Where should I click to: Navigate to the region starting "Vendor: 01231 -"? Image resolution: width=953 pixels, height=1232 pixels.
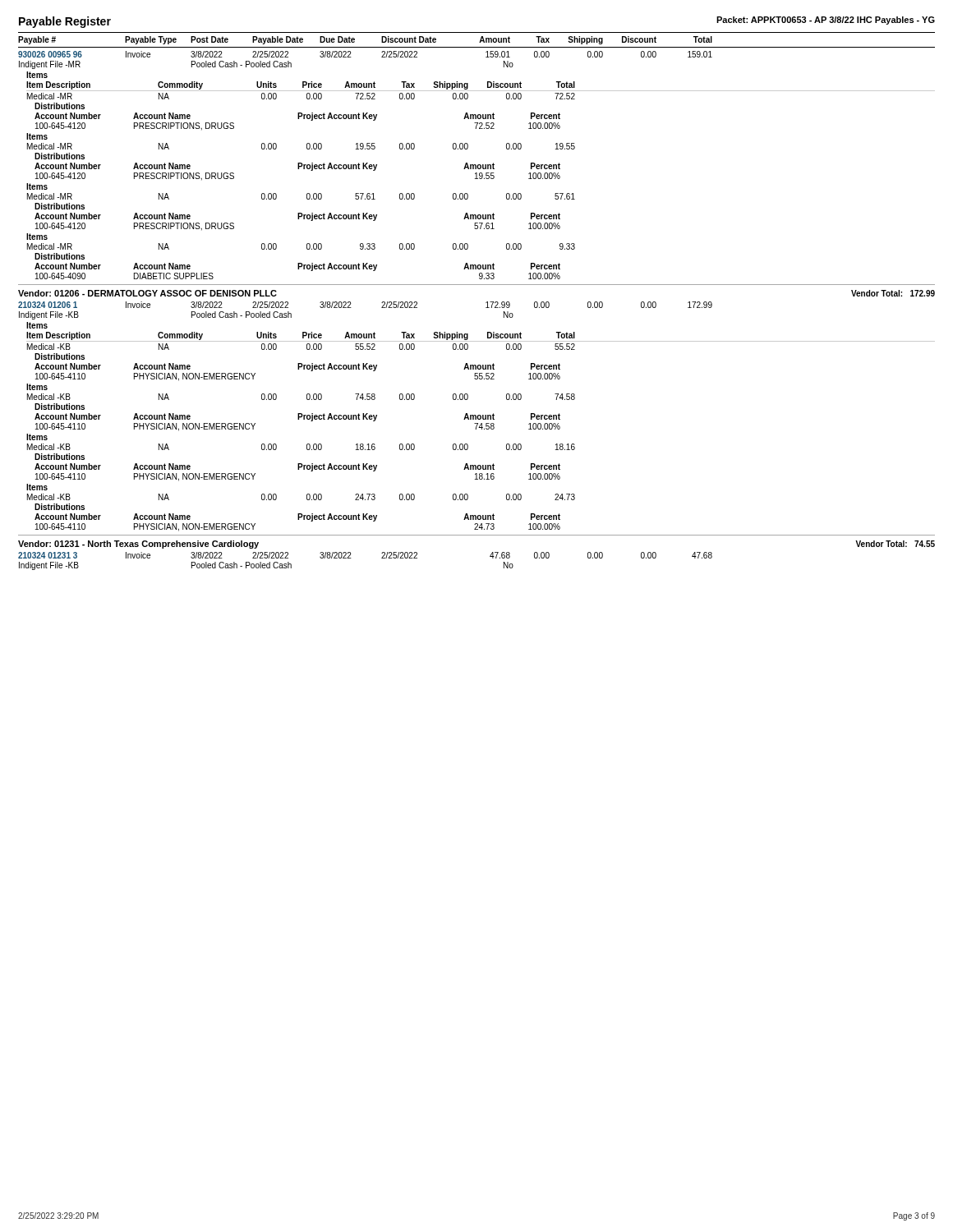[x=476, y=544]
